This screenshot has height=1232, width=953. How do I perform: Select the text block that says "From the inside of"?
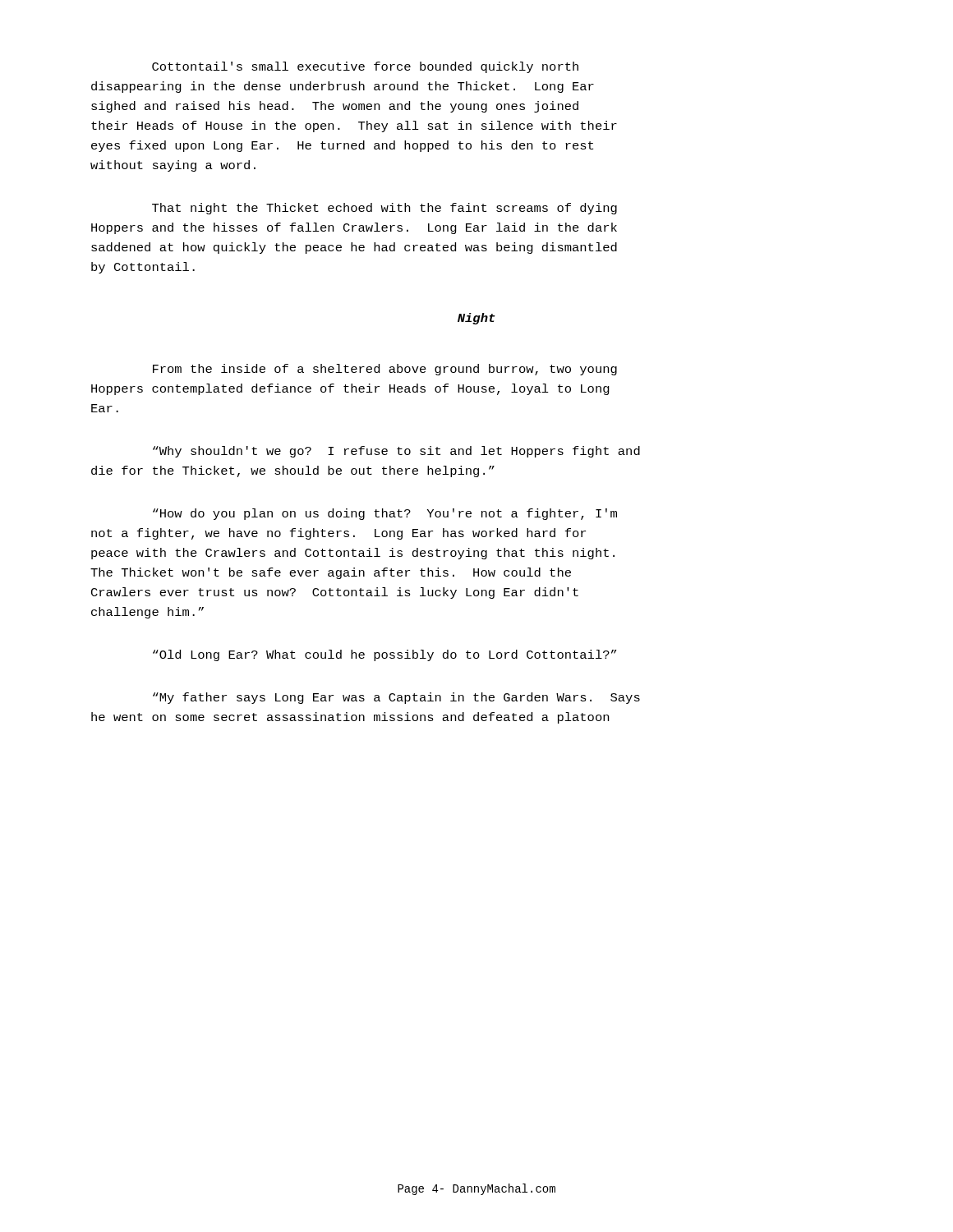click(x=354, y=389)
